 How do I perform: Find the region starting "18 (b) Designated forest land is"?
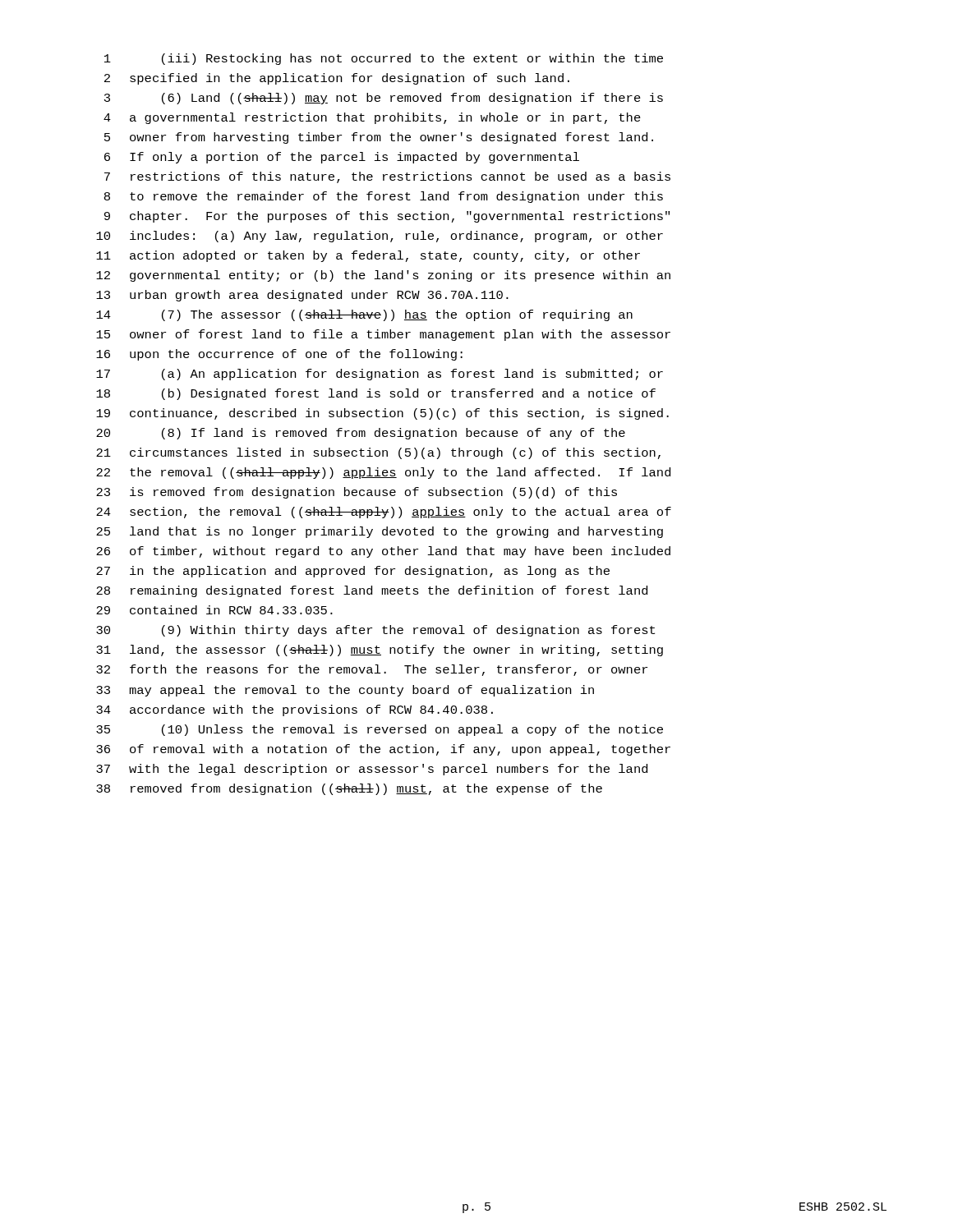click(x=476, y=394)
